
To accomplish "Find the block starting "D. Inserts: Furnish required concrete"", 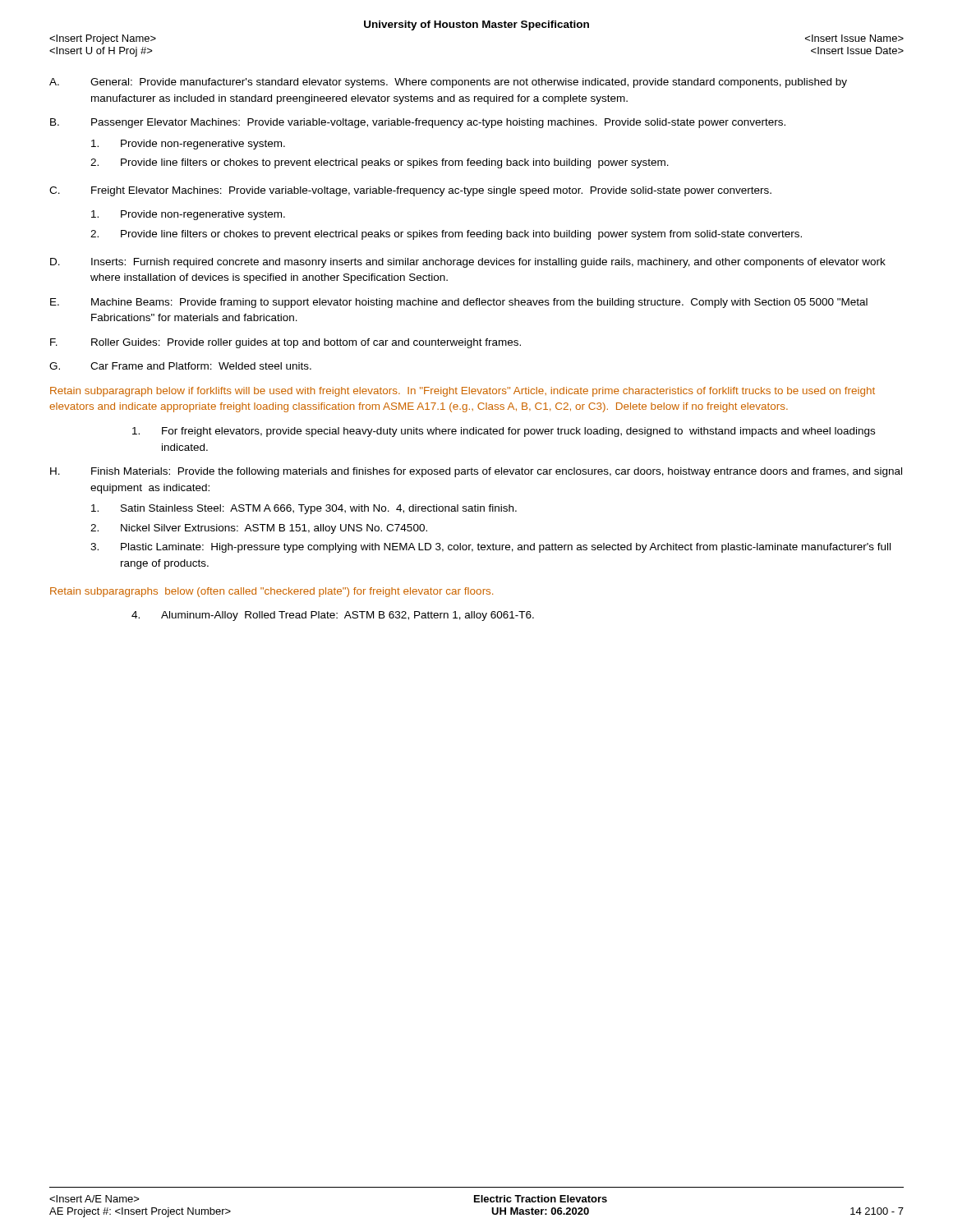I will 476,270.
